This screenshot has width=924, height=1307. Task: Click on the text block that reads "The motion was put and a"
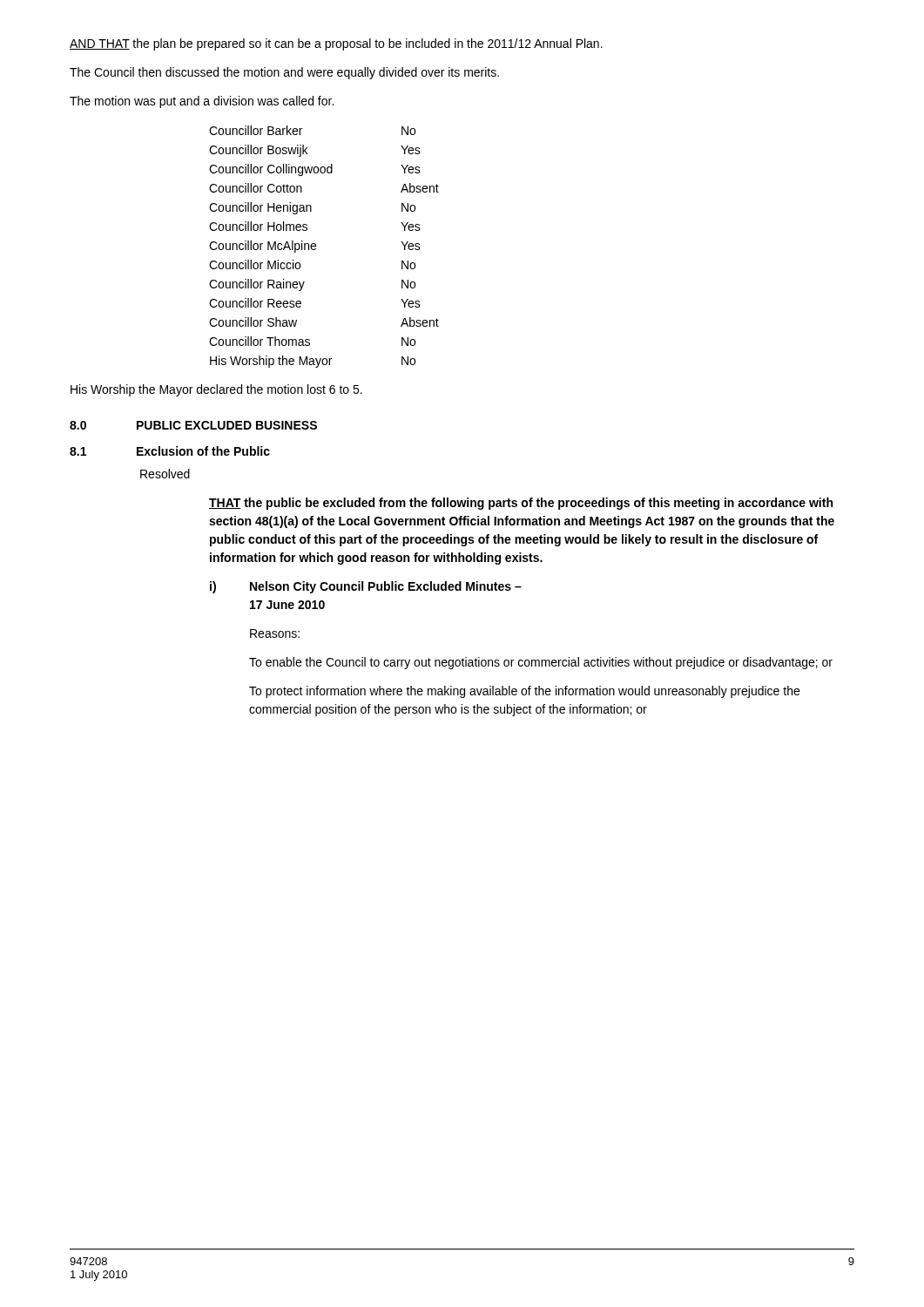tap(202, 101)
